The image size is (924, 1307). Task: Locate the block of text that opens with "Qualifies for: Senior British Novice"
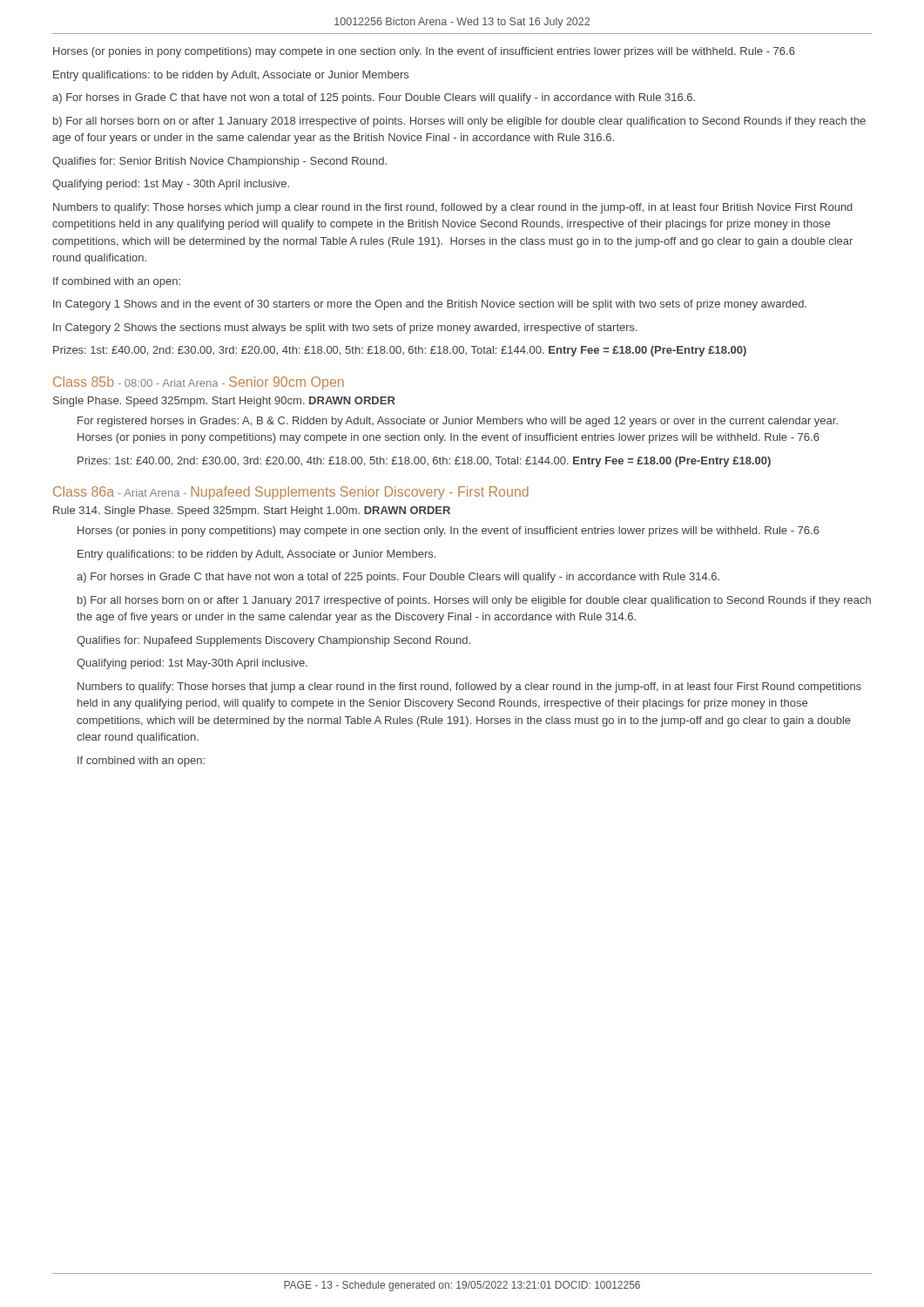[220, 160]
